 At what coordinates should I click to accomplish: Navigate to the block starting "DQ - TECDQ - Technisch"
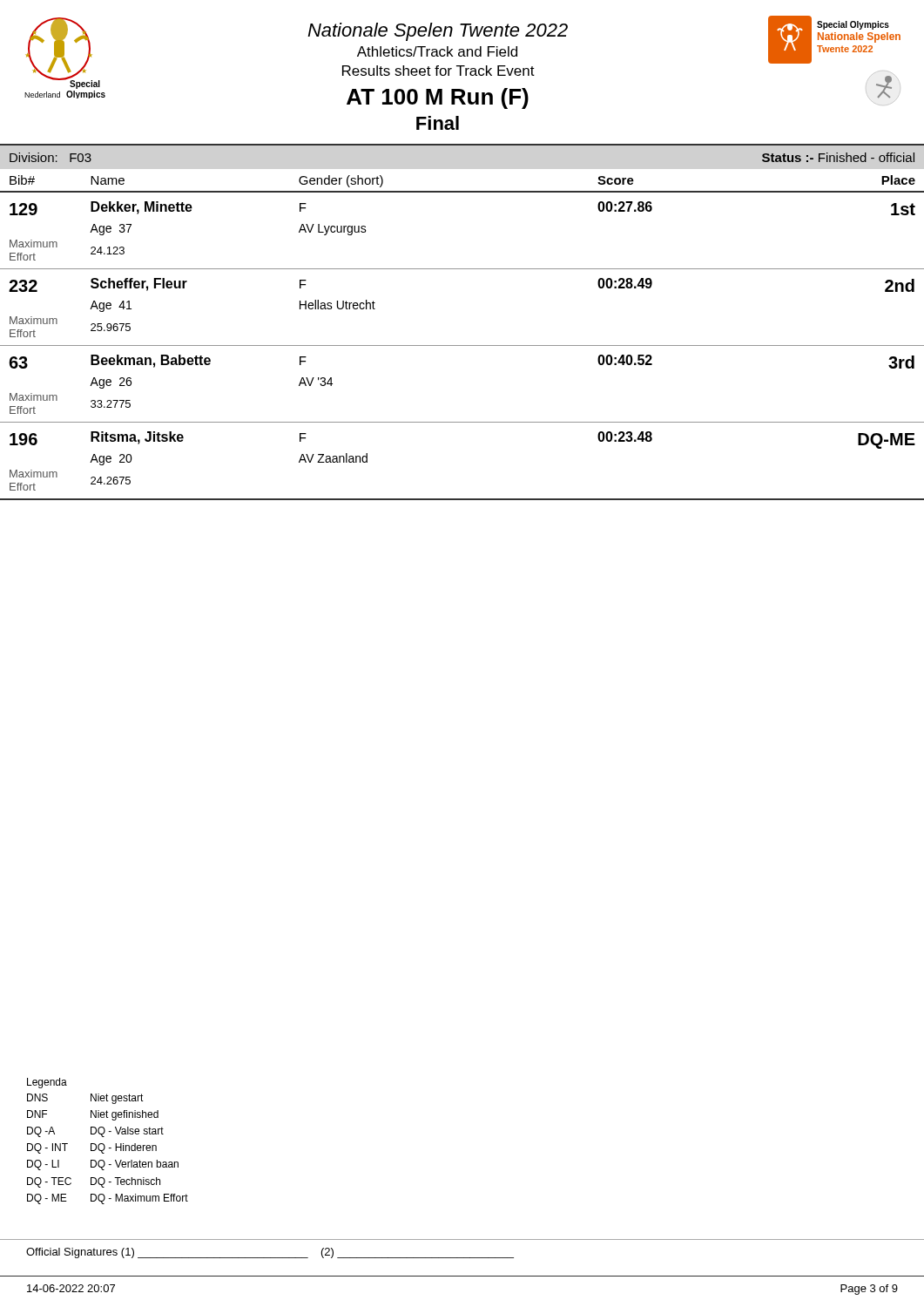pyautogui.click(x=94, y=1182)
